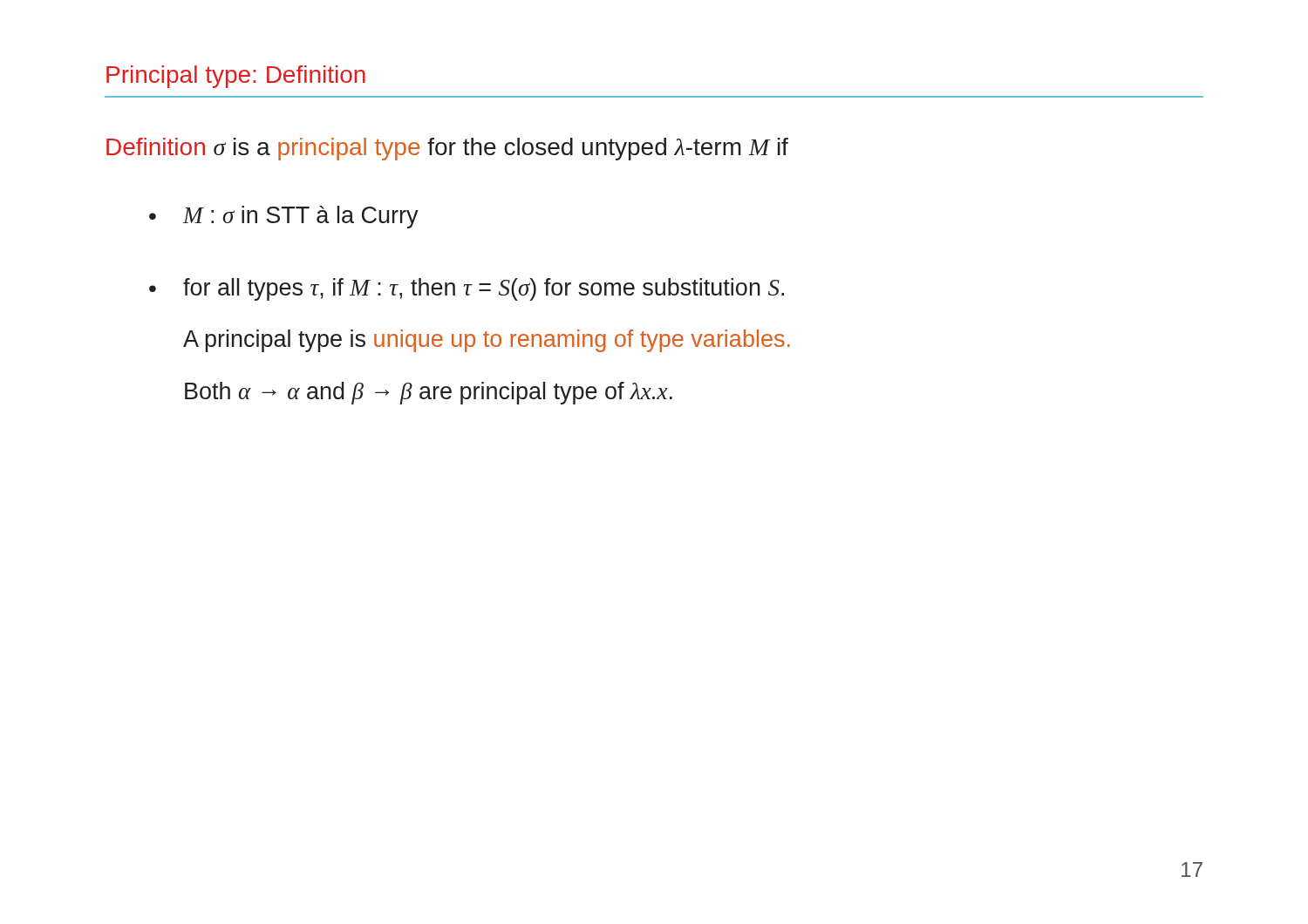Click on the element starting "for all types τ, if M :"
Screen dimensions: 924x1308
[693, 343]
